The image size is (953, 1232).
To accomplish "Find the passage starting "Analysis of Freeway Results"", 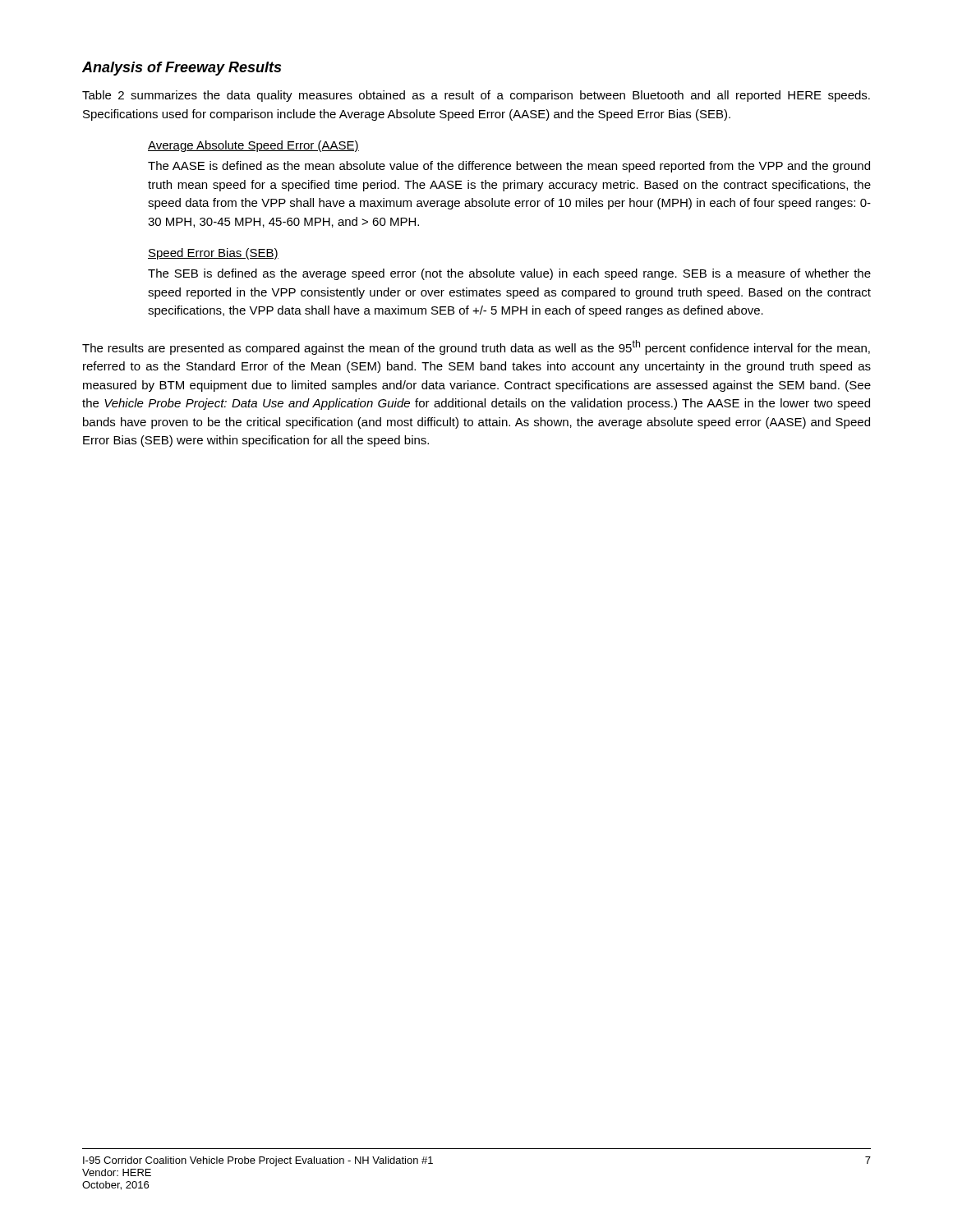I will click(x=182, y=67).
